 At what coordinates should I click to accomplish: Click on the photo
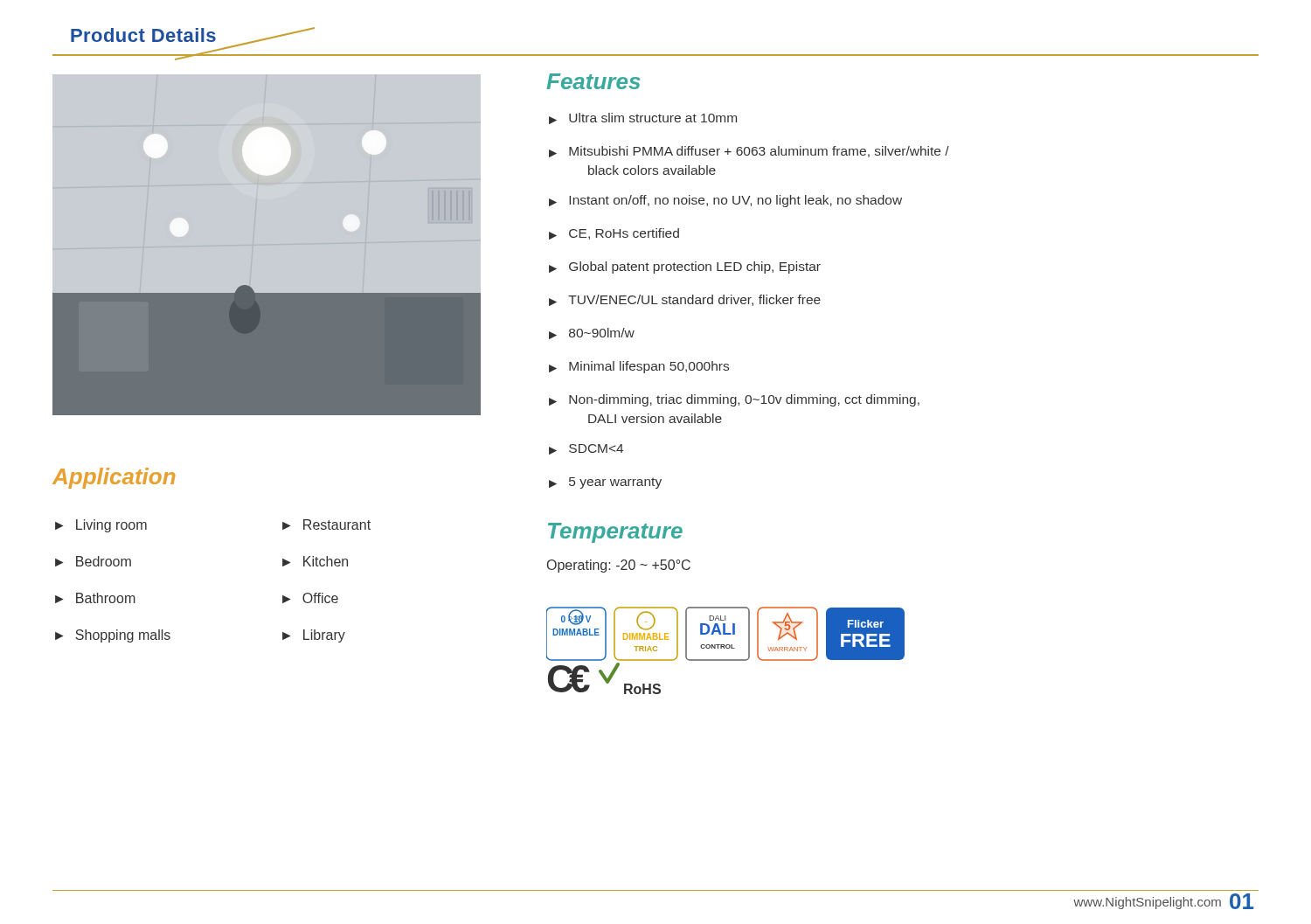267,245
